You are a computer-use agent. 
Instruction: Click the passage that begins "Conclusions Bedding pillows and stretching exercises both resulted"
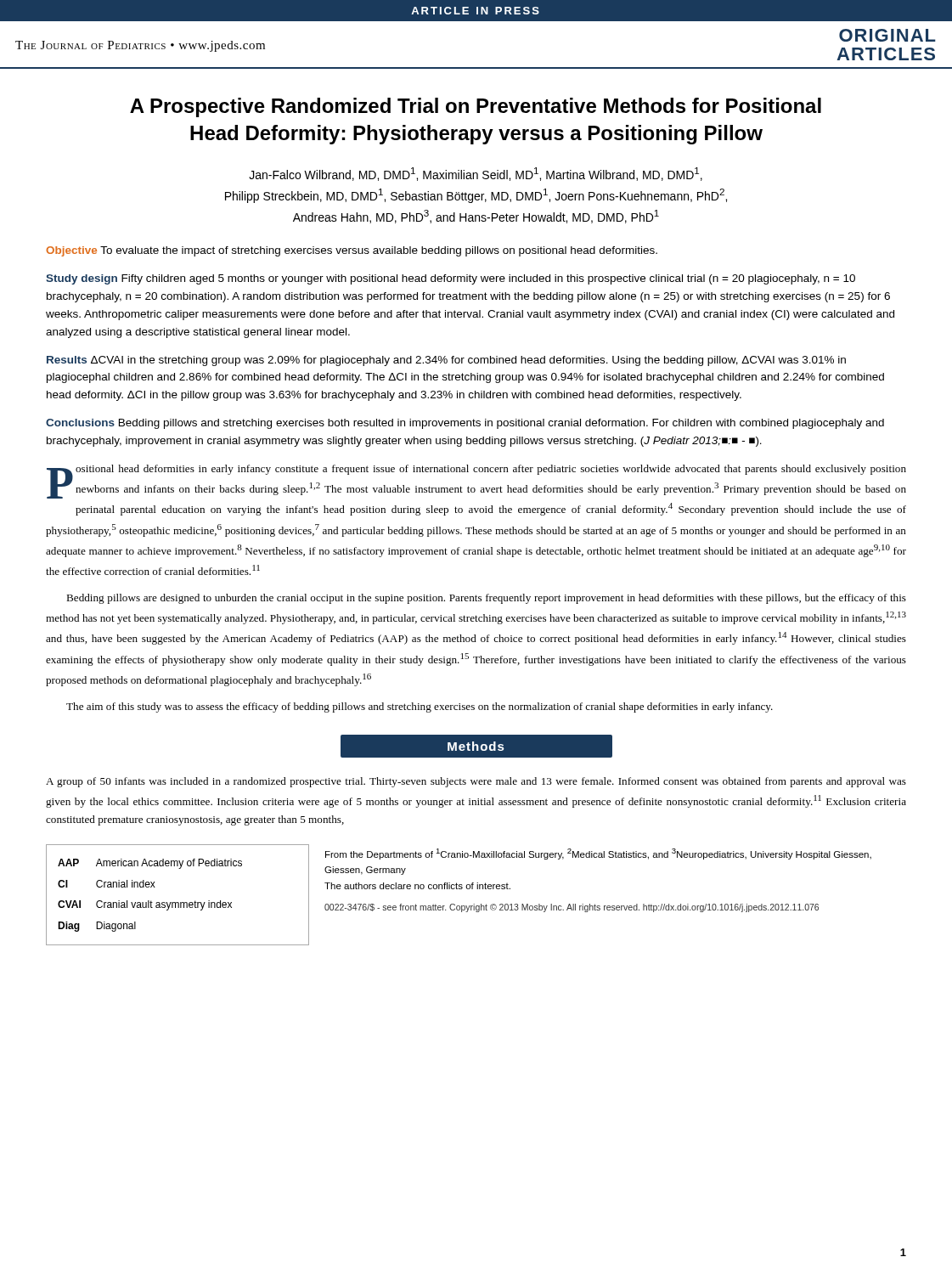point(465,432)
